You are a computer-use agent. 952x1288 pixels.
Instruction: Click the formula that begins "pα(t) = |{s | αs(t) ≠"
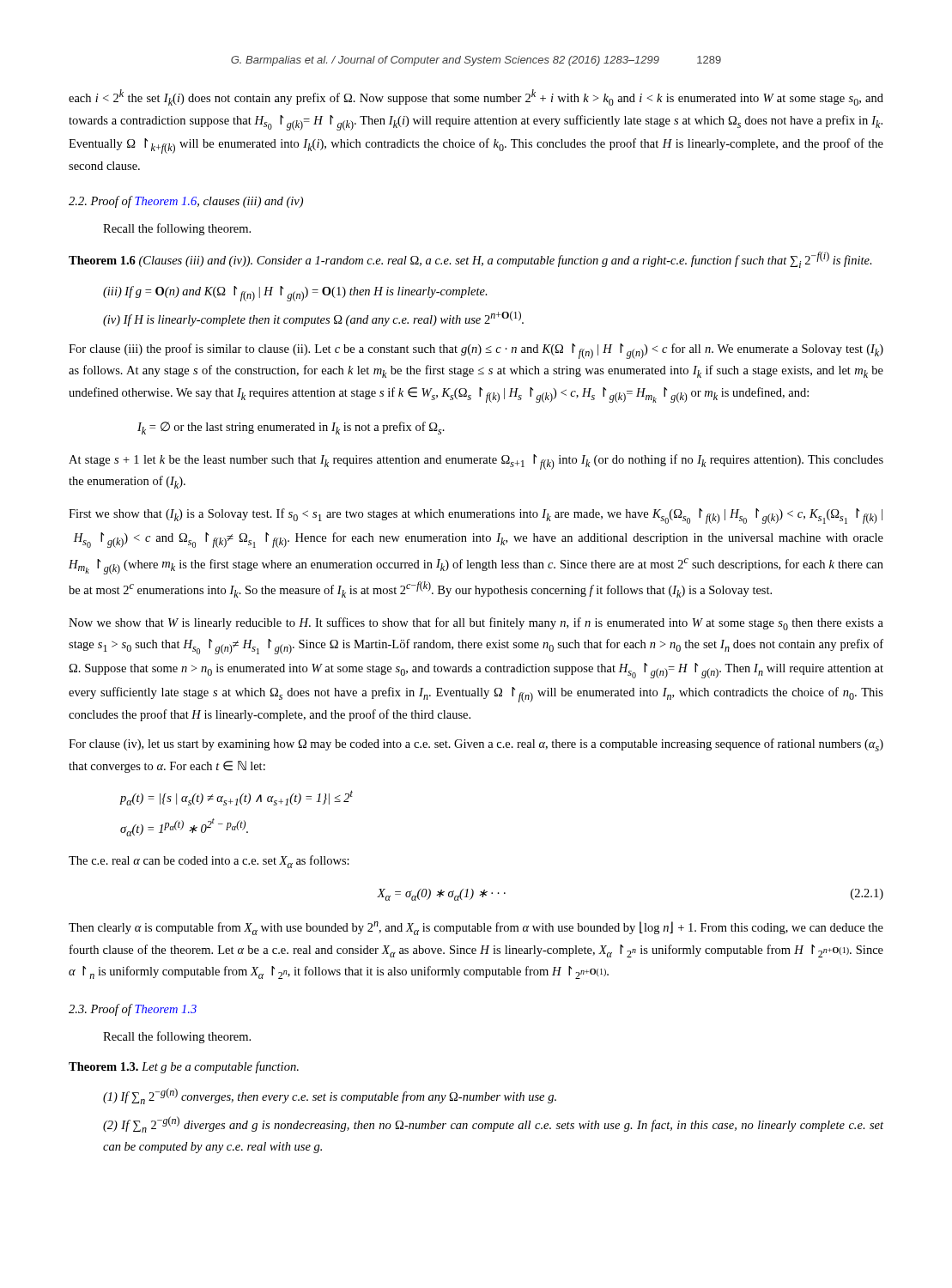[236, 798]
